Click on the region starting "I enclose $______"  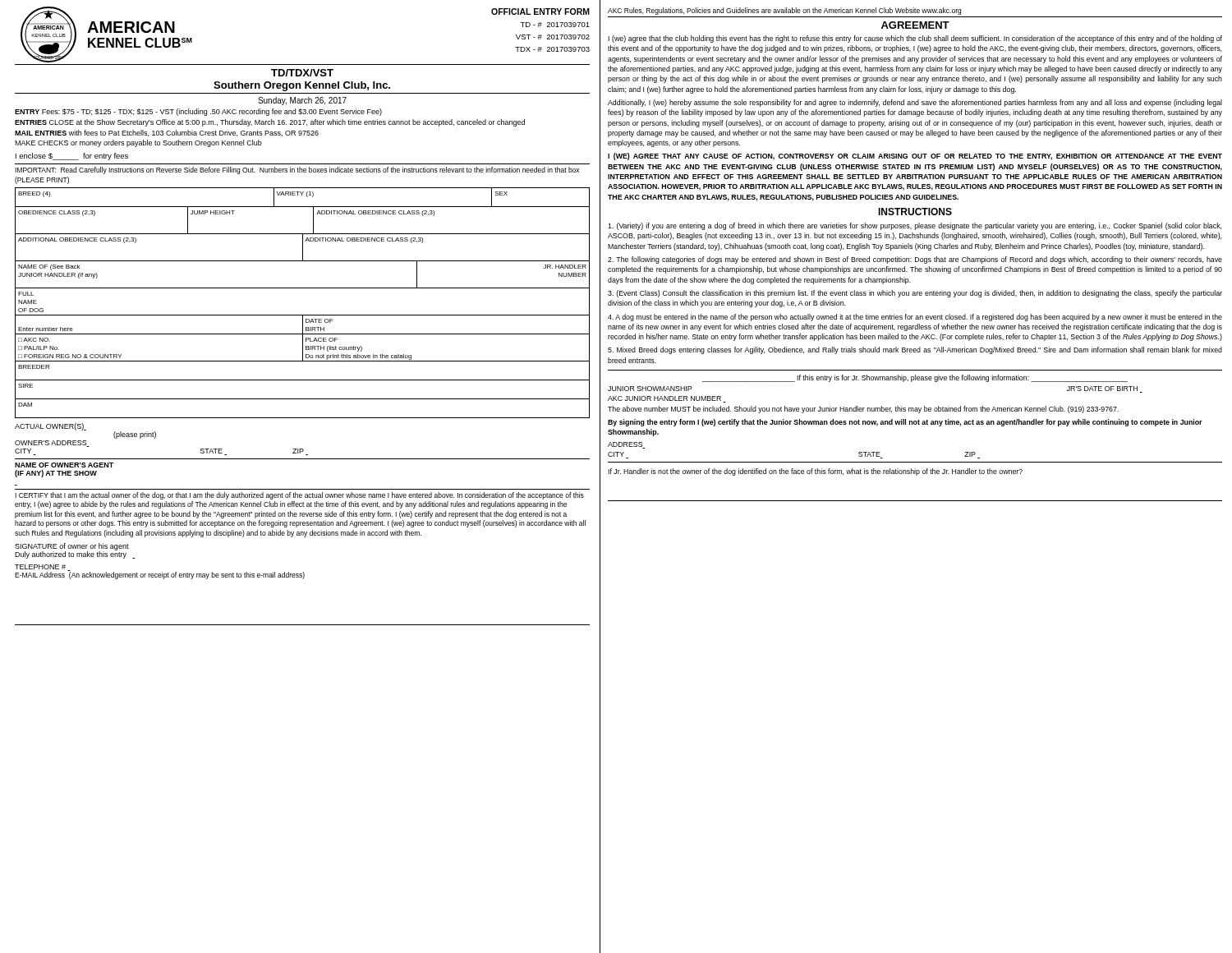(x=72, y=156)
